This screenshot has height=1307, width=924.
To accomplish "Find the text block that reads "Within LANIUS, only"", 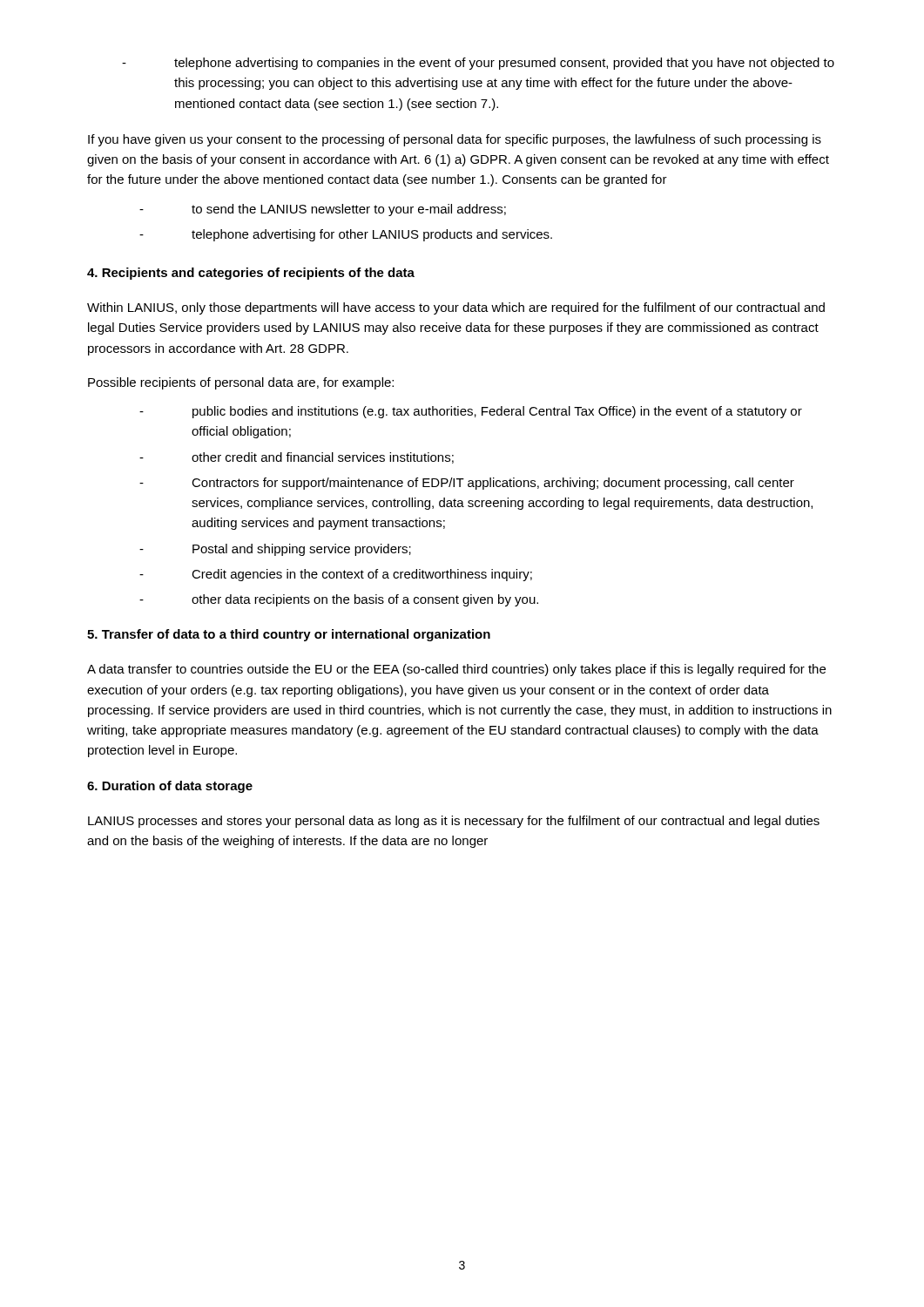I will coord(456,327).
